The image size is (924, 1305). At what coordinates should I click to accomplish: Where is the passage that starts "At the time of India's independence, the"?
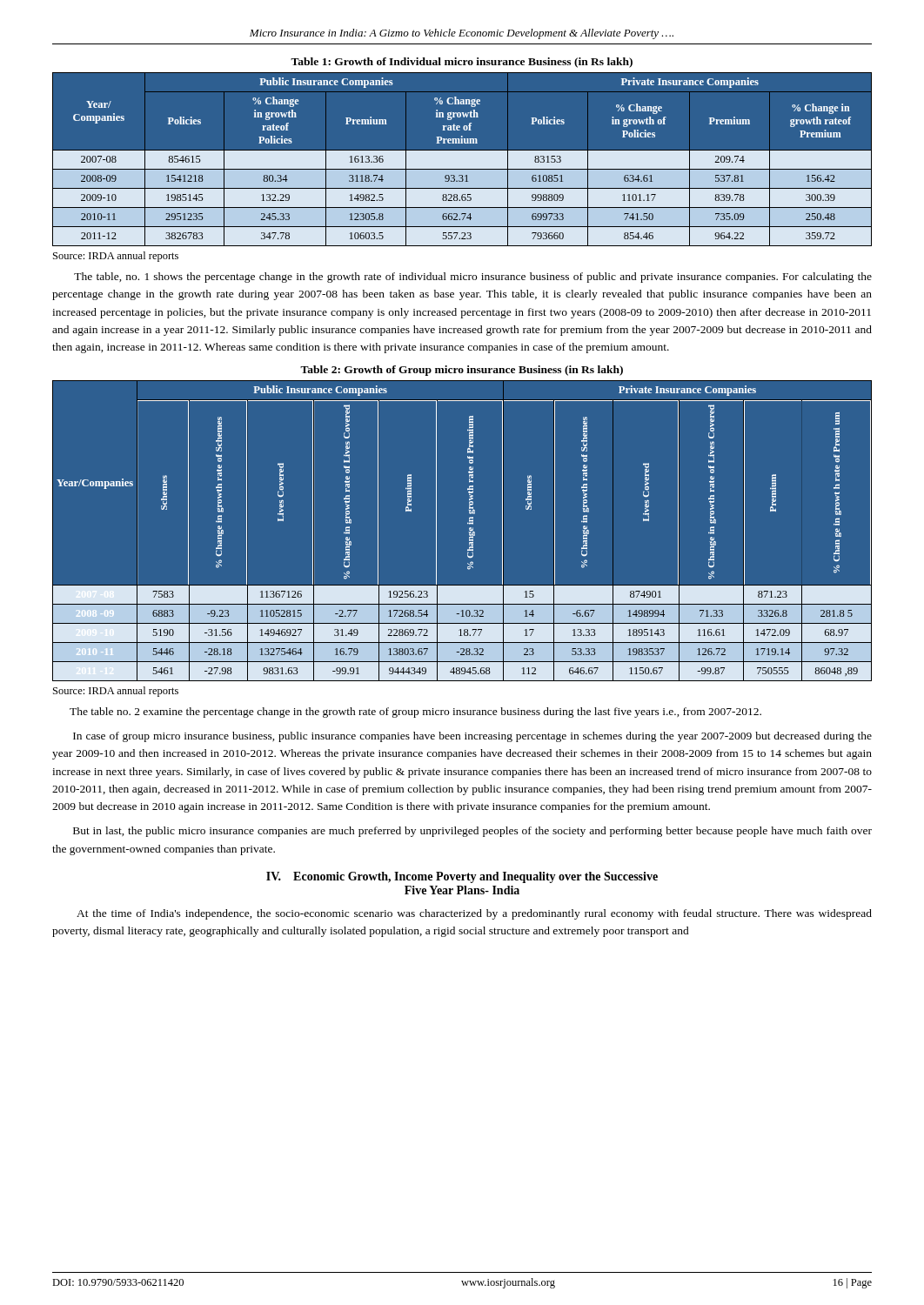[462, 922]
